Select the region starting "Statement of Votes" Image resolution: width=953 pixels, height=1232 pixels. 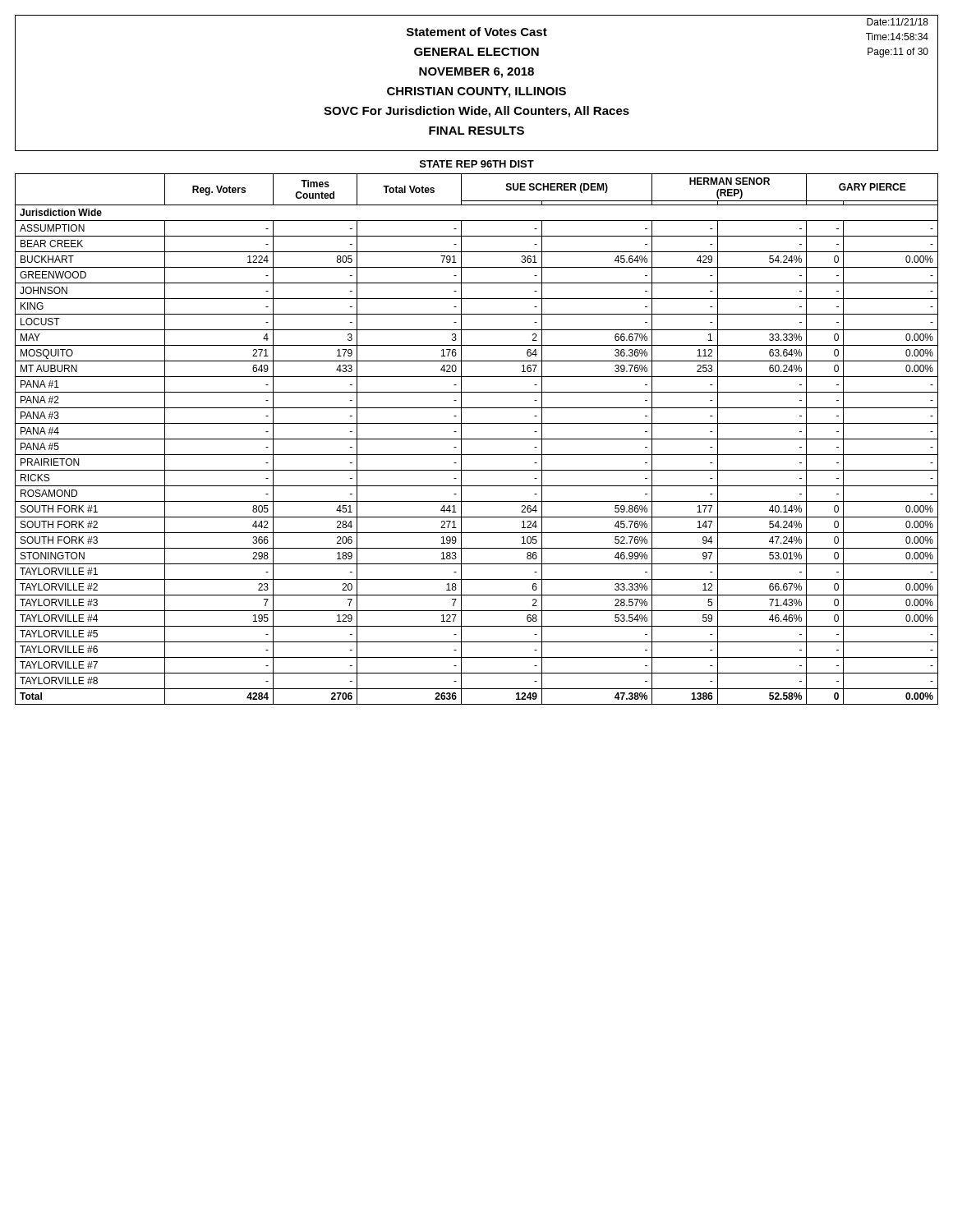coord(476,81)
